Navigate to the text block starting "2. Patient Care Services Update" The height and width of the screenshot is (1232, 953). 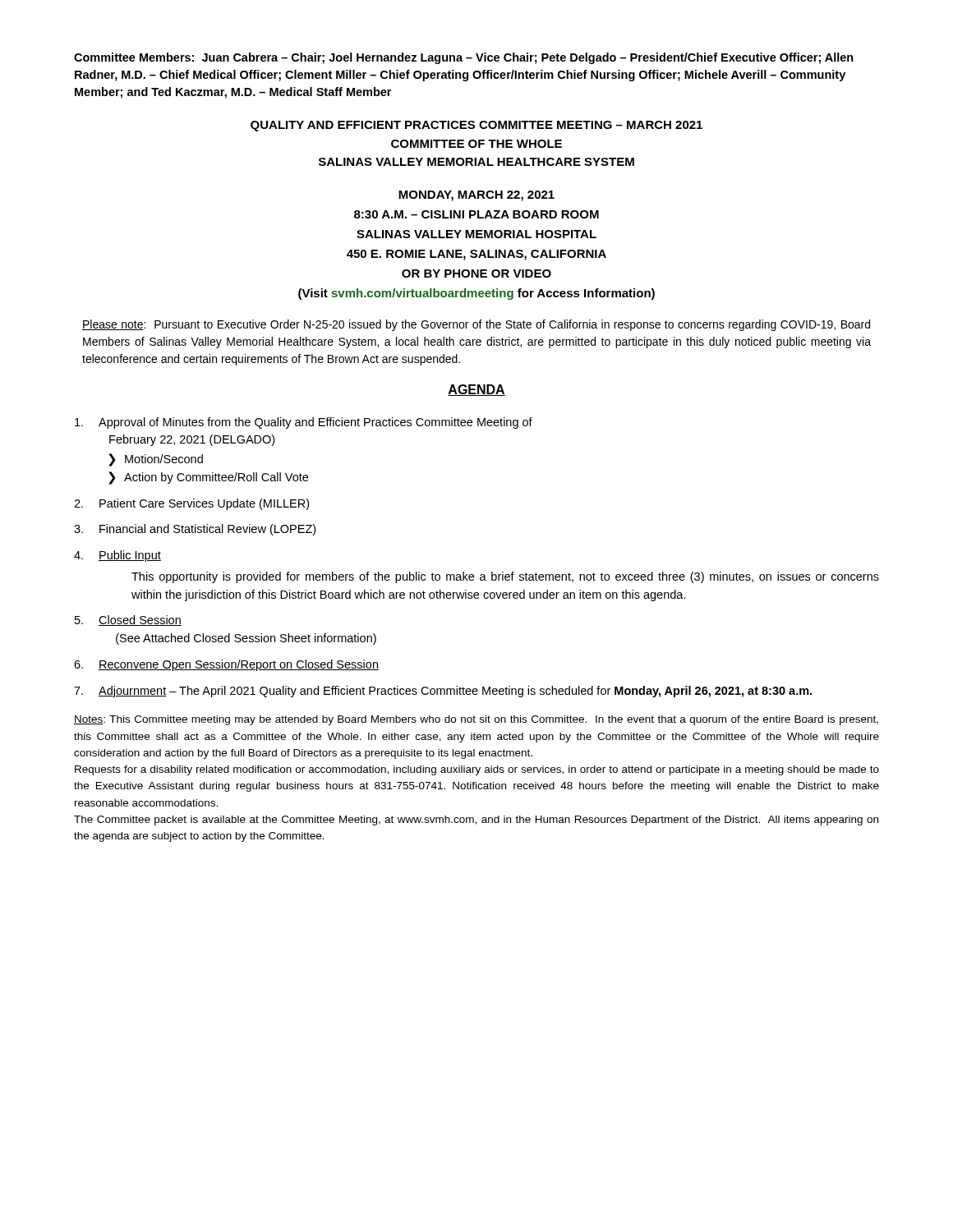click(191, 504)
